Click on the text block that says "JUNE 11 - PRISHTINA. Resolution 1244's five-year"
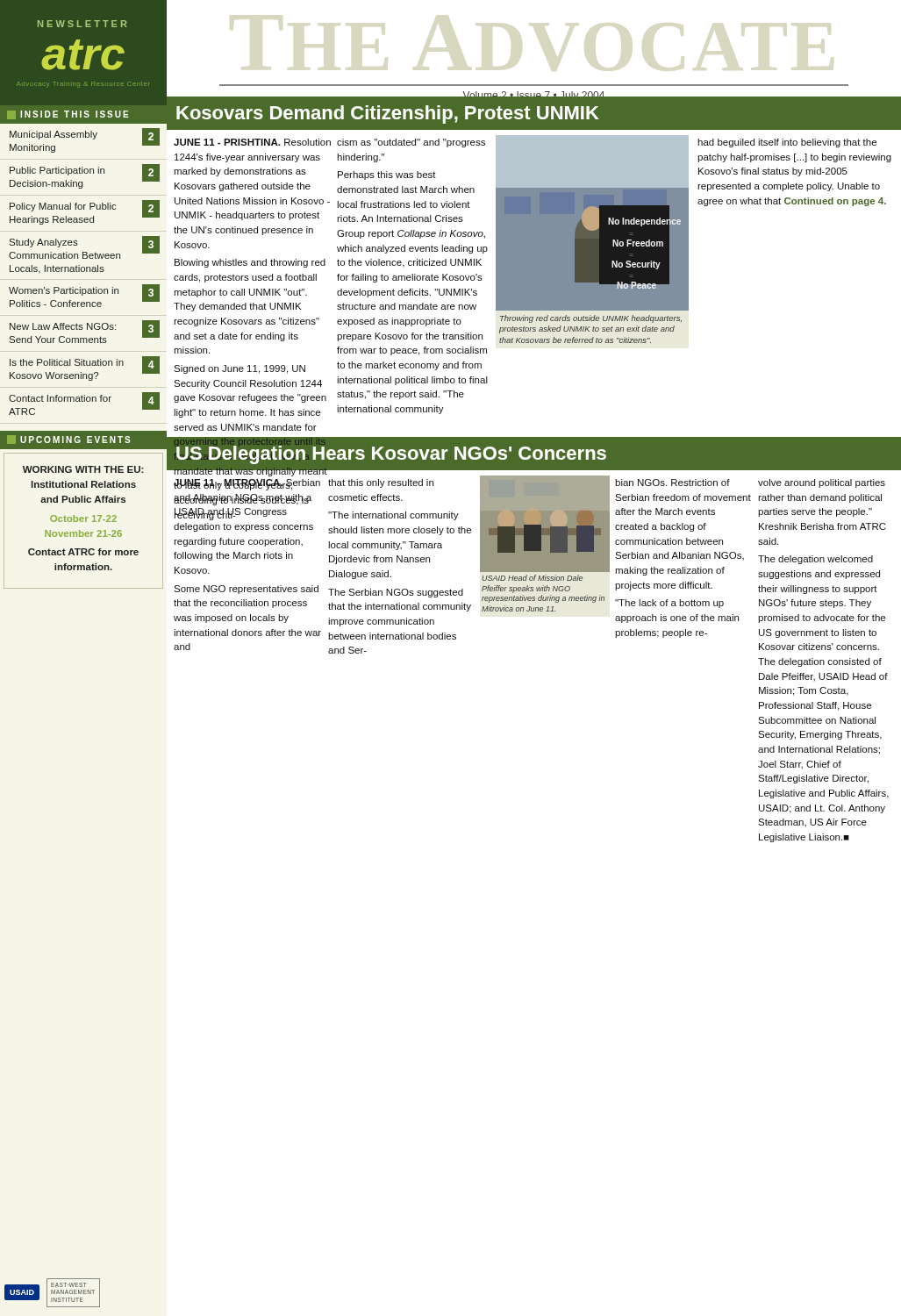901x1316 pixels. coord(253,284)
